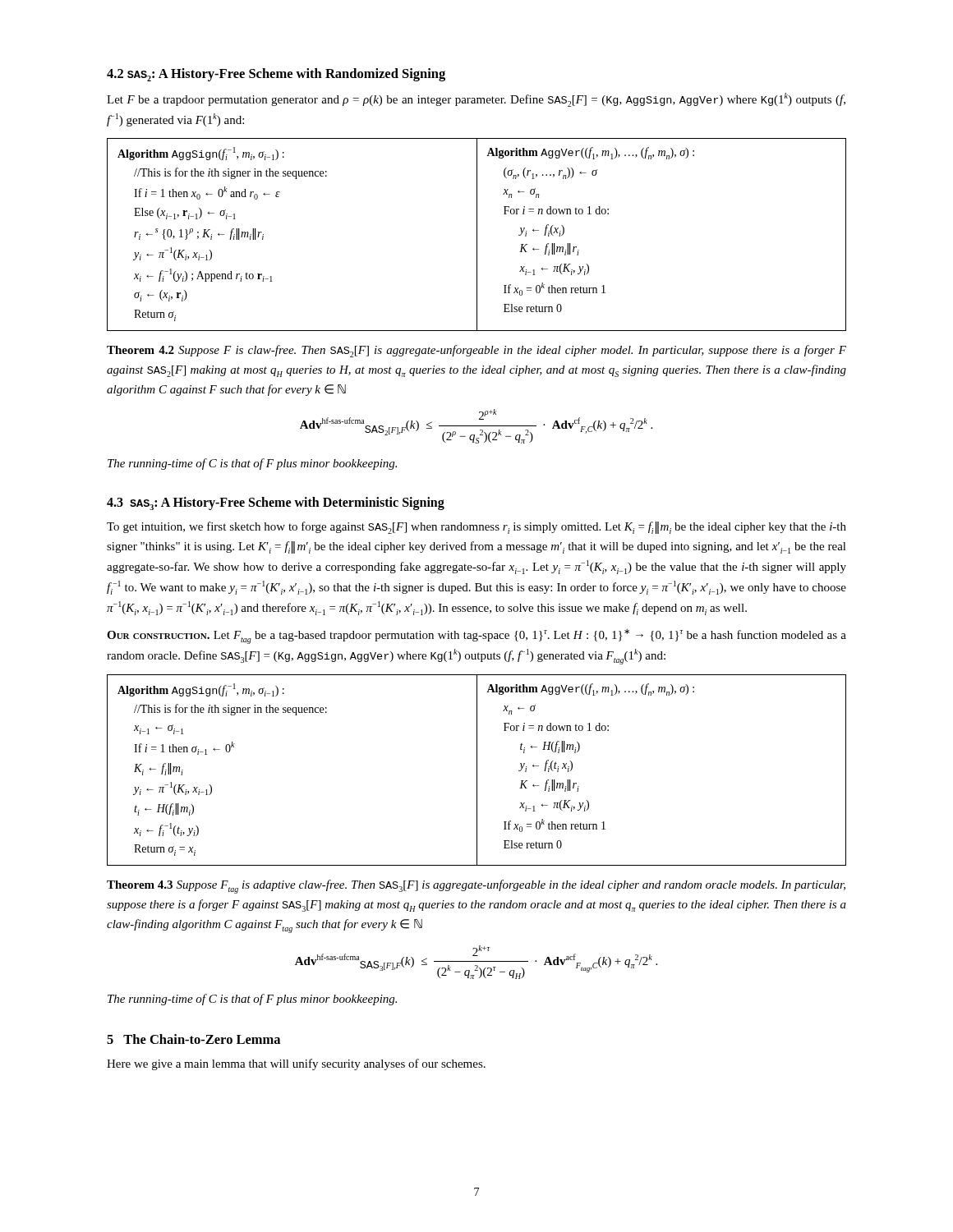Screen dimensions: 1232x953
Task: Click on the region starting "Let F be a trapdoor permutation generator"
Action: coord(476,110)
